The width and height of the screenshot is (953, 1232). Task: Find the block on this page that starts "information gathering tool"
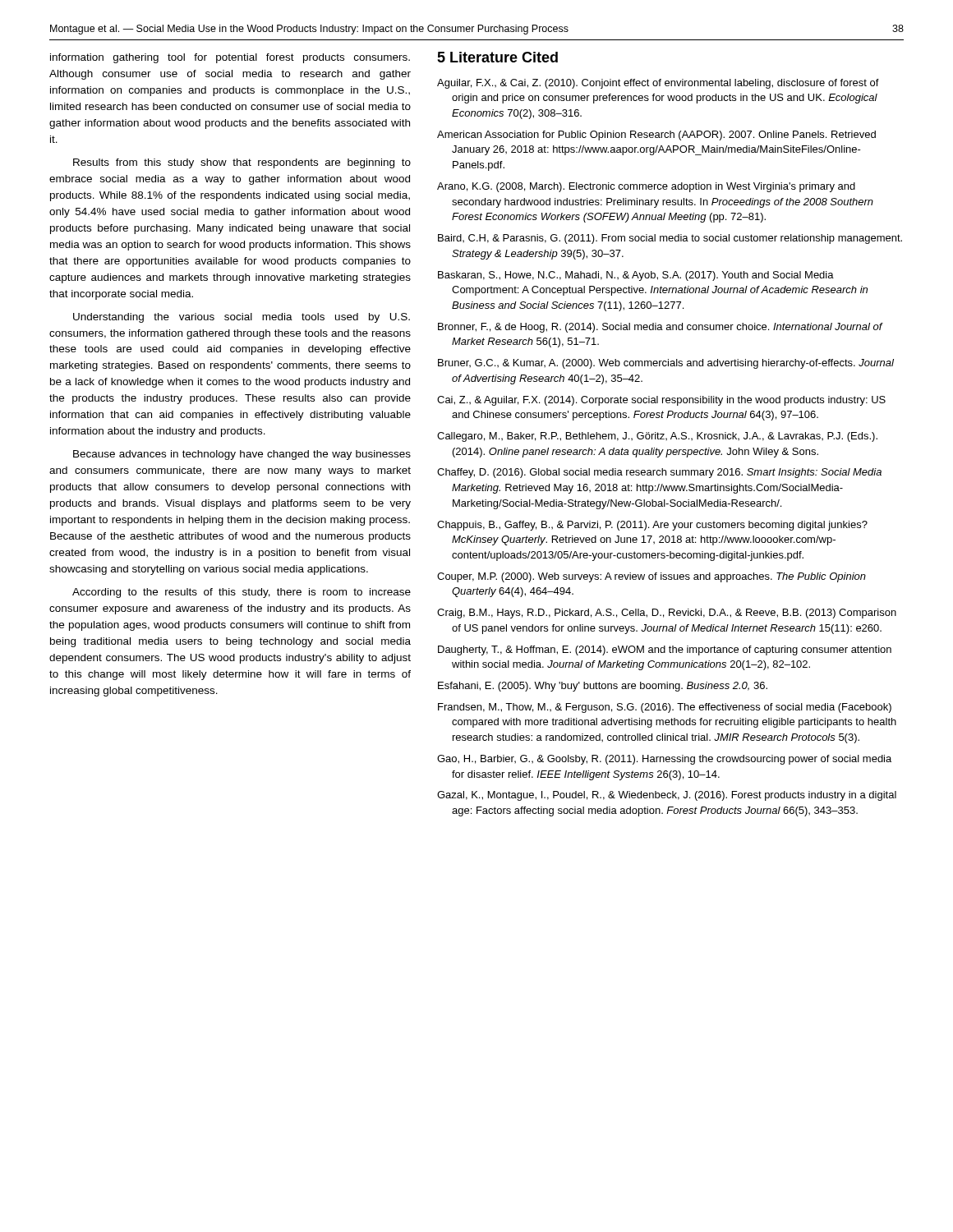[x=230, y=374]
